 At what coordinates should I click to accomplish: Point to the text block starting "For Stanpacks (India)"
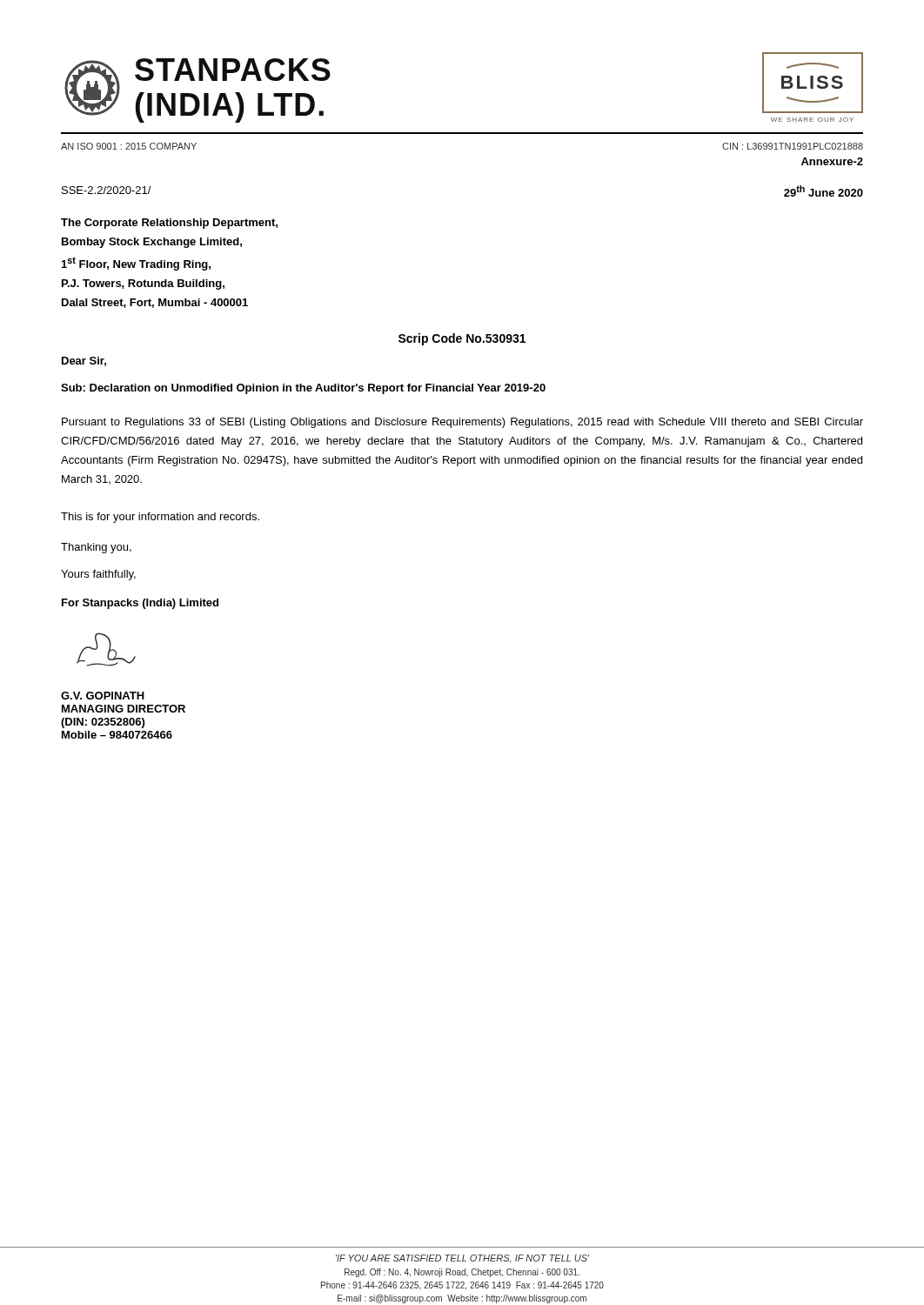pyautogui.click(x=140, y=603)
